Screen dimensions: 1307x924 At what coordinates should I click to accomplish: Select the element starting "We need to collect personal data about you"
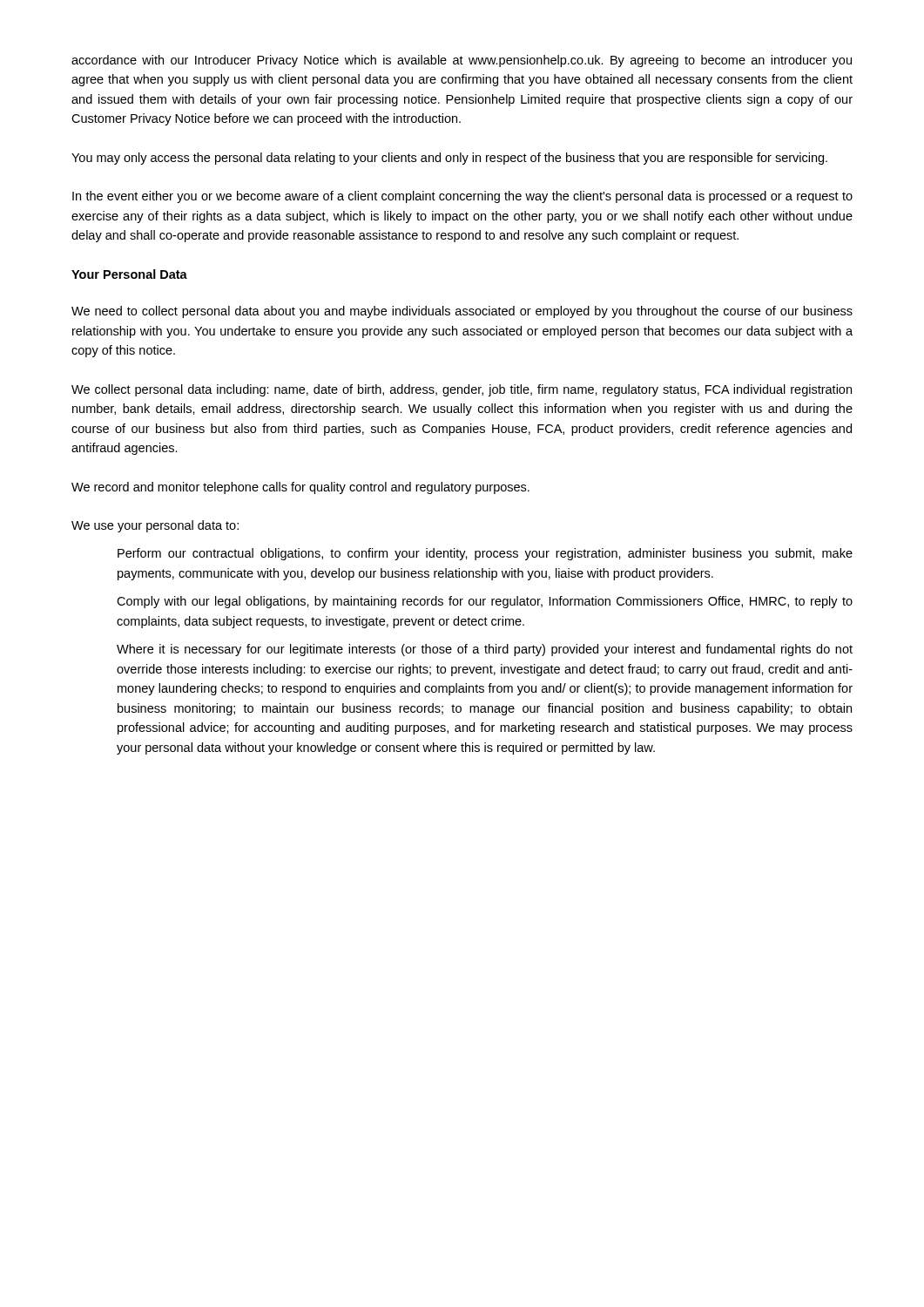click(462, 331)
